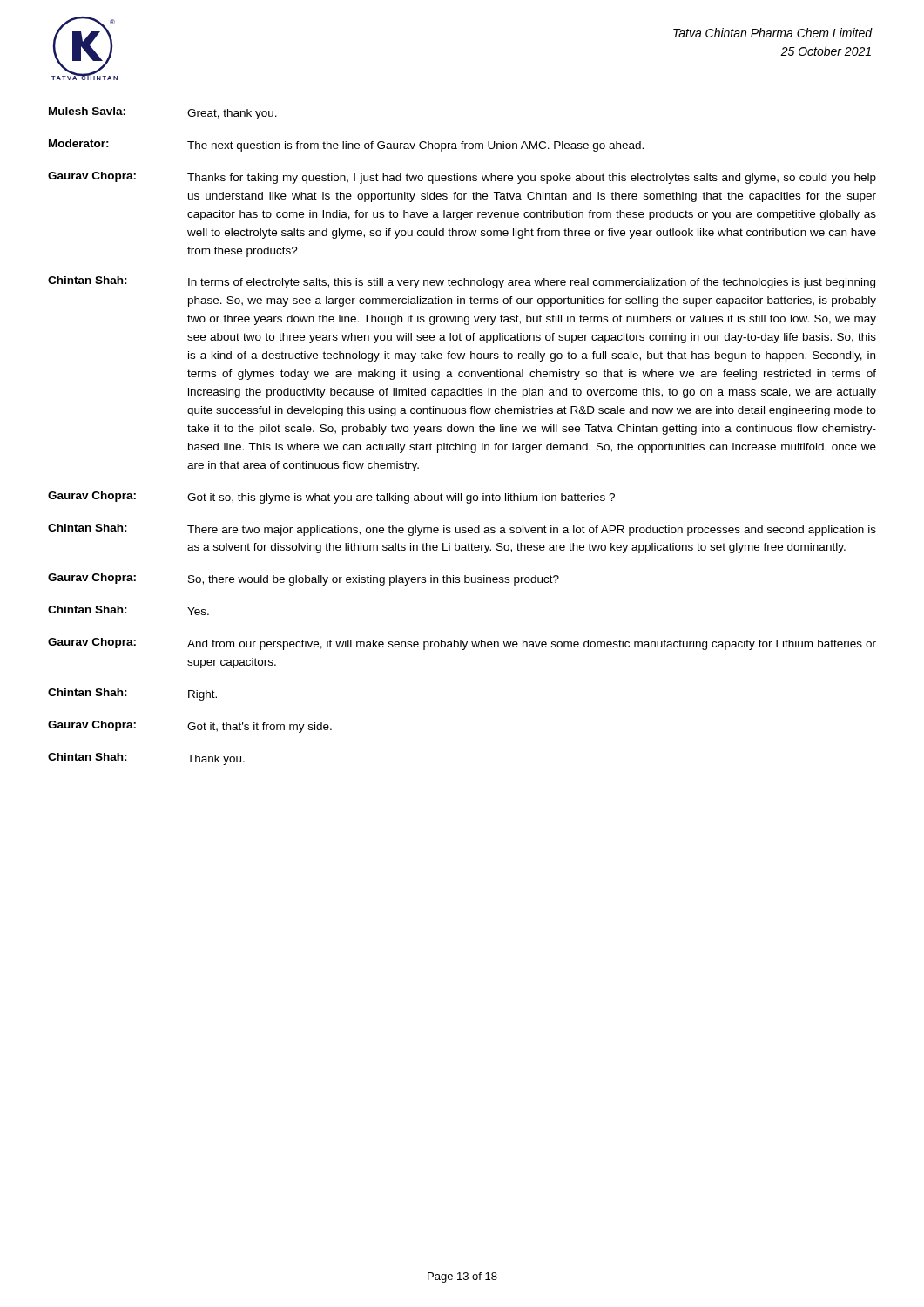Image resolution: width=924 pixels, height=1307 pixels.
Task: Select the passage starting "Chintan Shah: Thank you."
Action: 89,758
